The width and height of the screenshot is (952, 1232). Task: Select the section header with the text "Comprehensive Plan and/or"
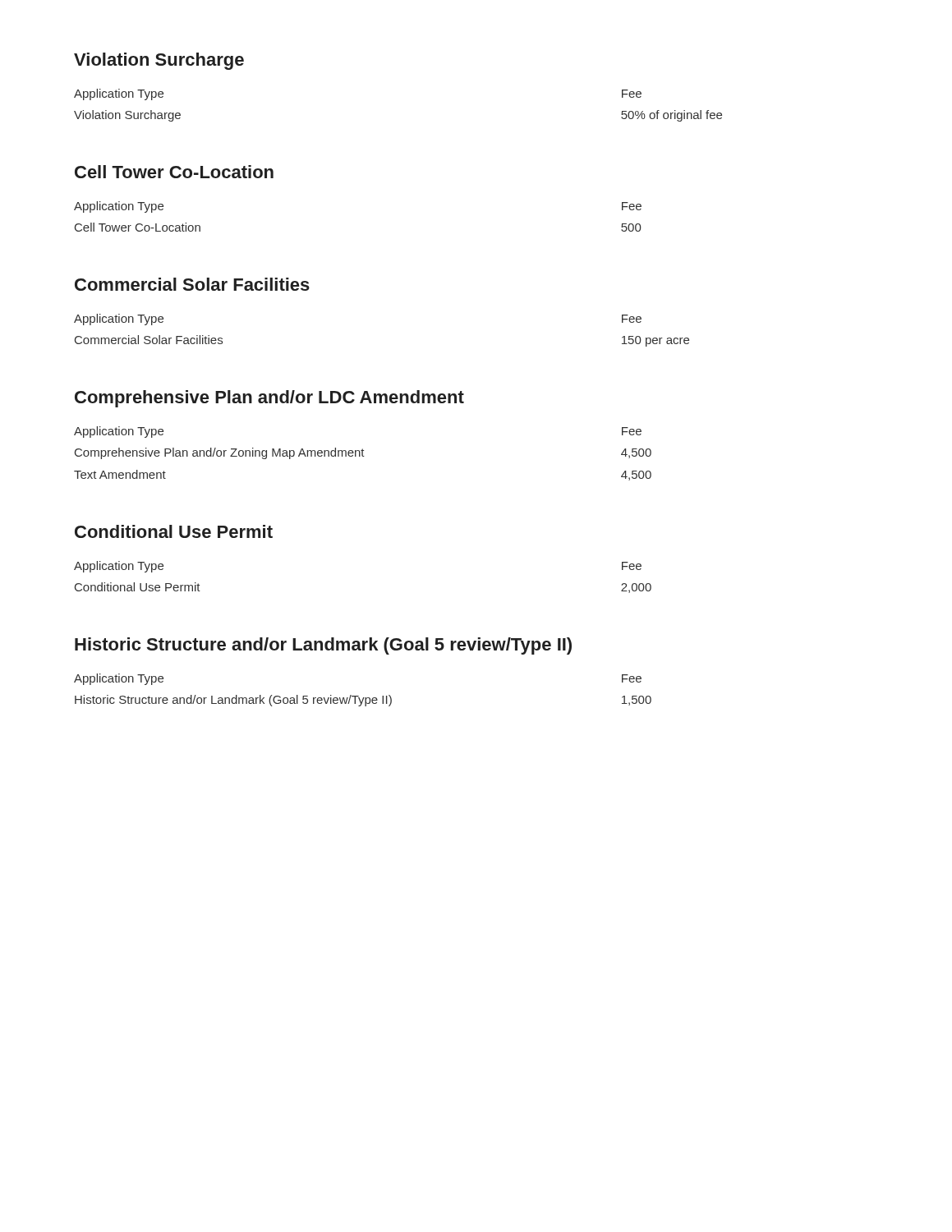pyautogui.click(x=269, y=397)
